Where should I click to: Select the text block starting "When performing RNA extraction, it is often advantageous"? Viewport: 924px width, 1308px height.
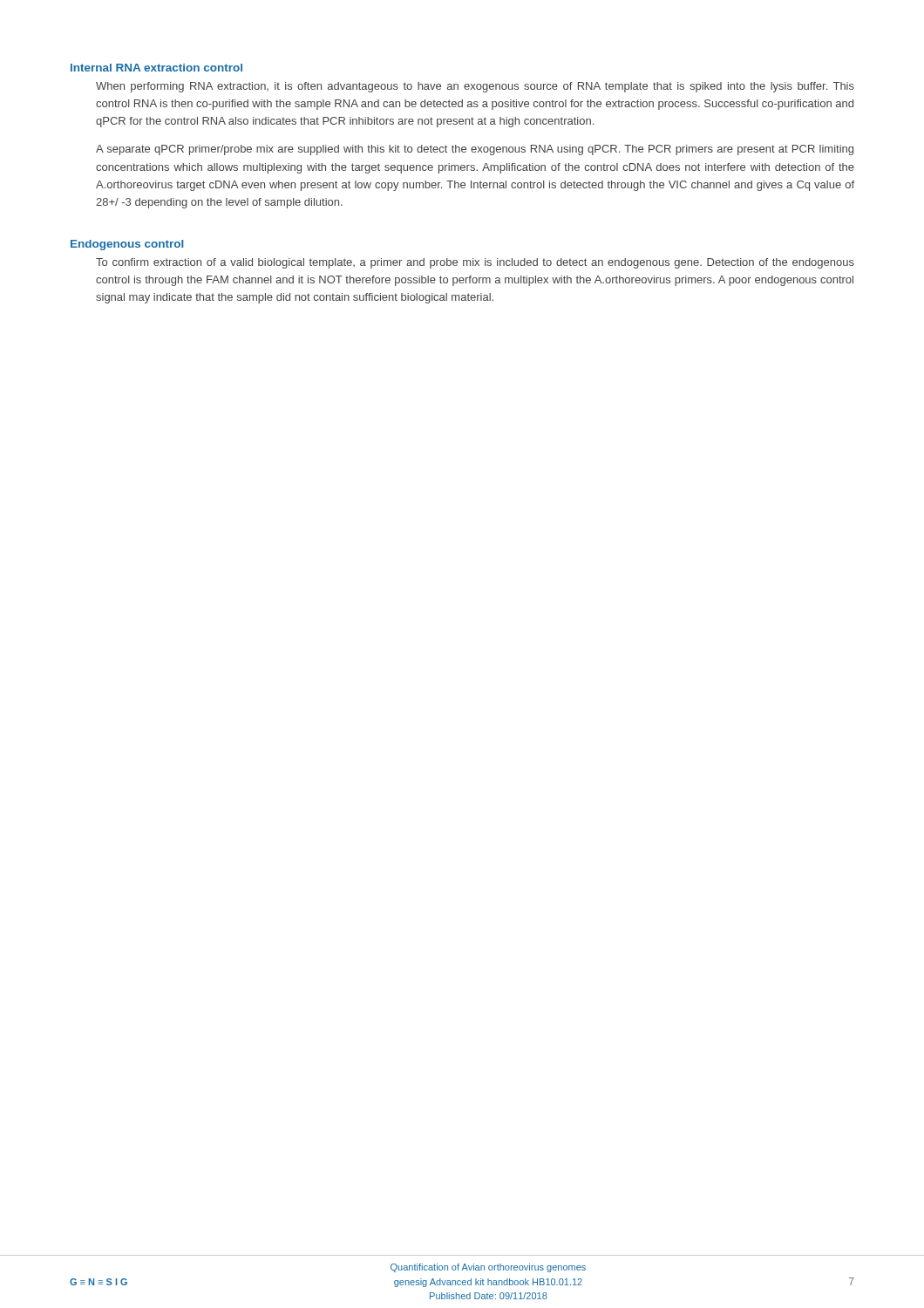click(x=475, y=103)
